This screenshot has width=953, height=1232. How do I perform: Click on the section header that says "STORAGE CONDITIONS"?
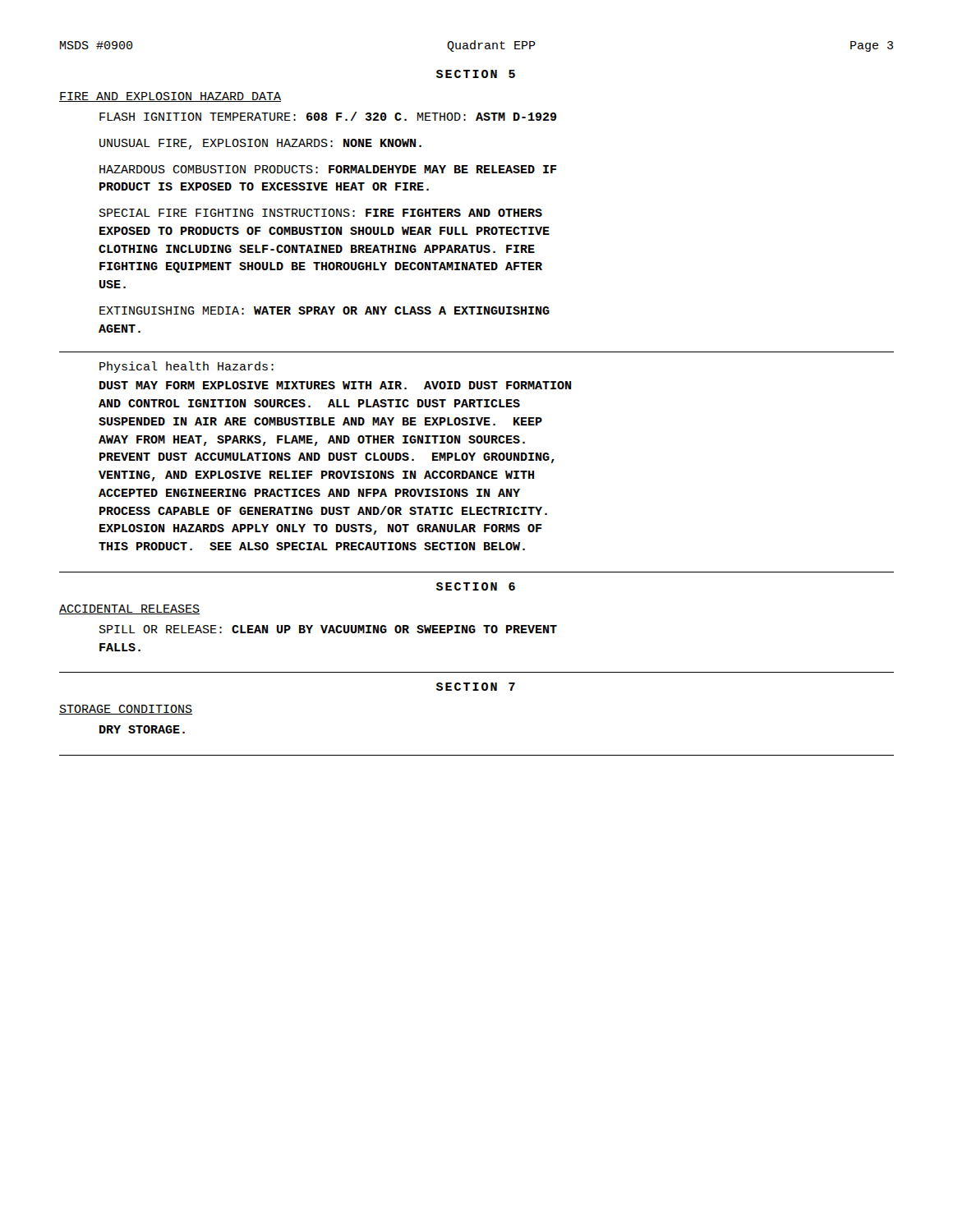pos(126,710)
